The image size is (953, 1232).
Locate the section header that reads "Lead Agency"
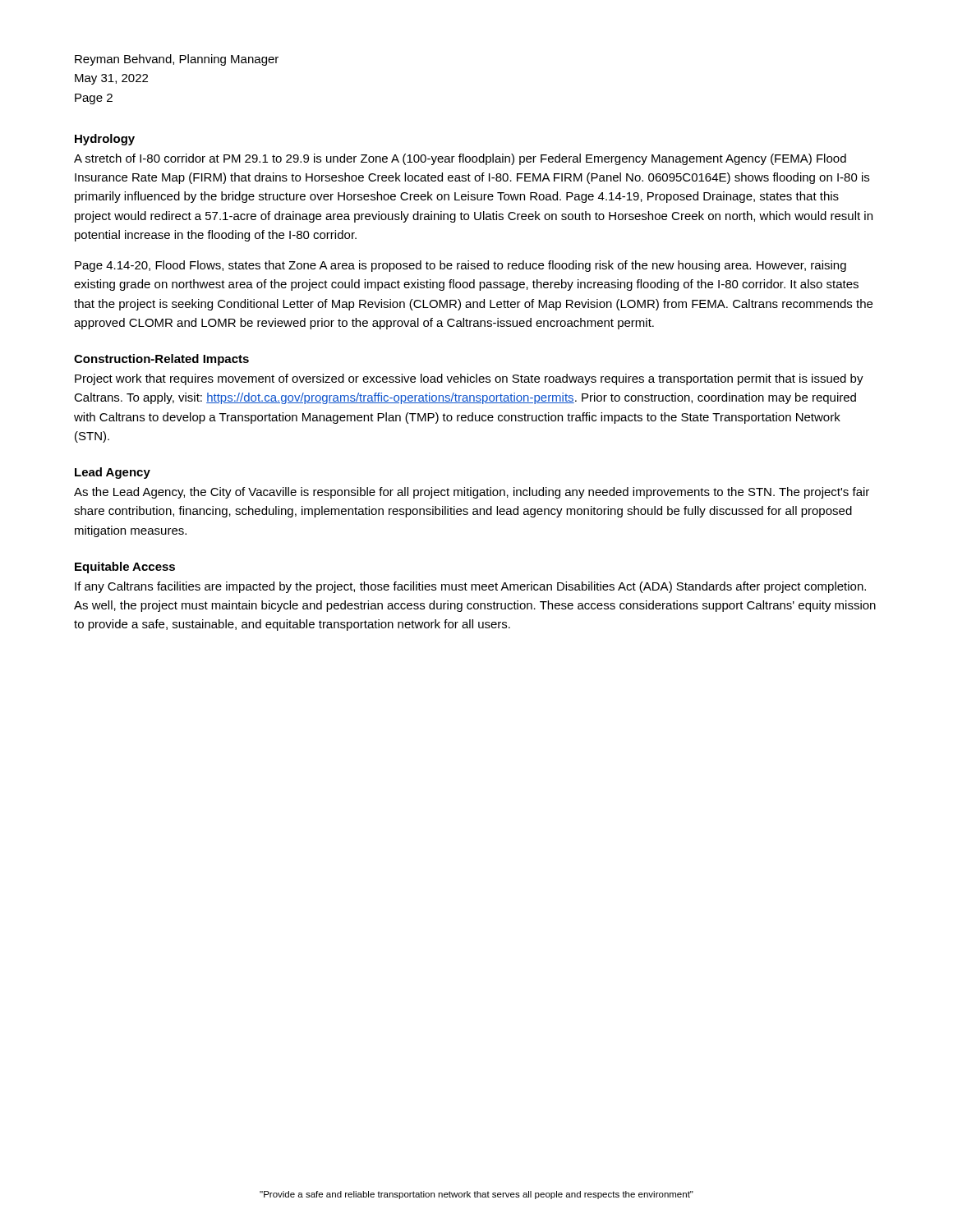(x=112, y=472)
